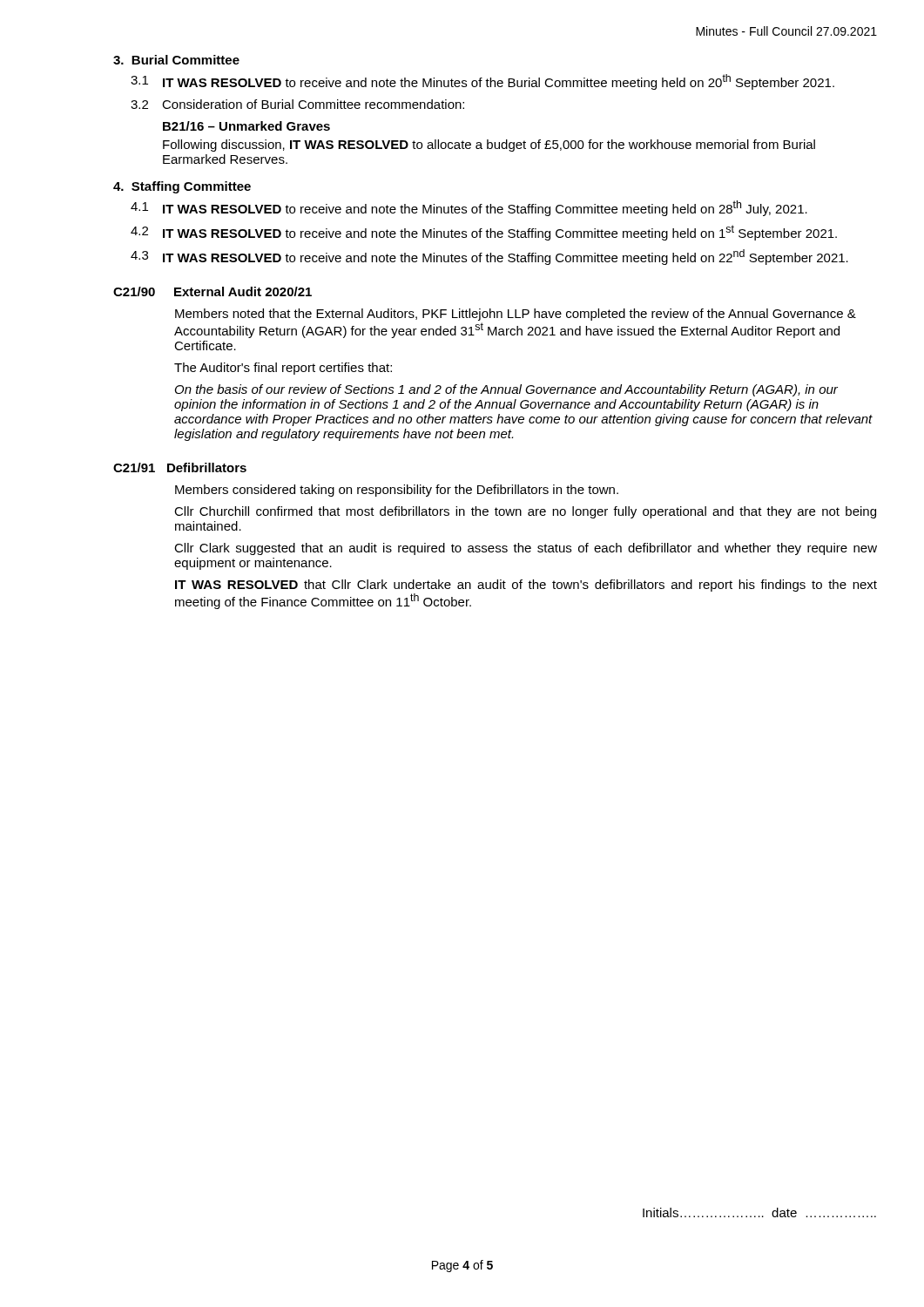
Task: Find the section header that says "4. Staffing Committee"
Action: coord(182,186)
